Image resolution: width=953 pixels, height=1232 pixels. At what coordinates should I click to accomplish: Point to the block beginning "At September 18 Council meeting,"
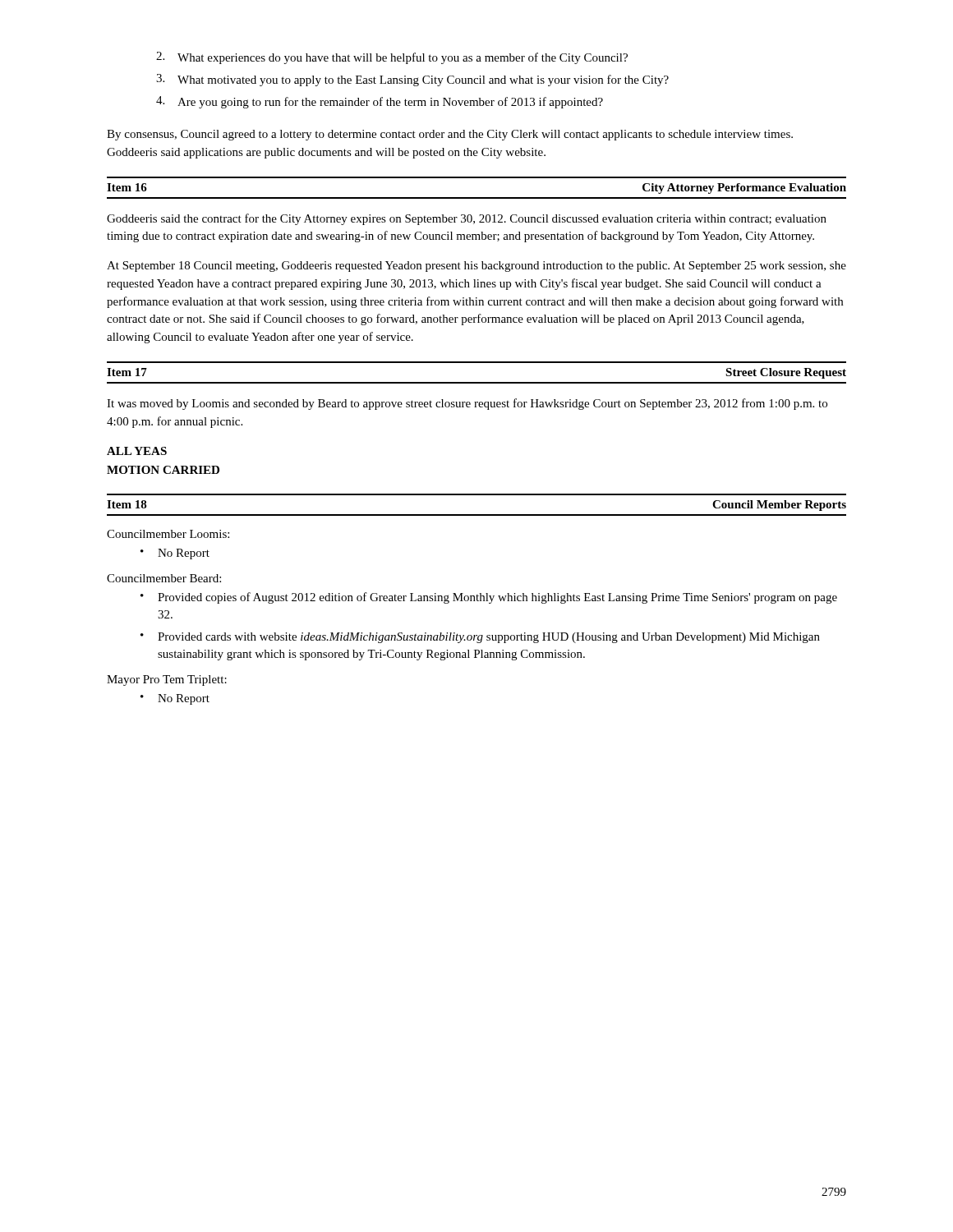click(x=476, y=301)
